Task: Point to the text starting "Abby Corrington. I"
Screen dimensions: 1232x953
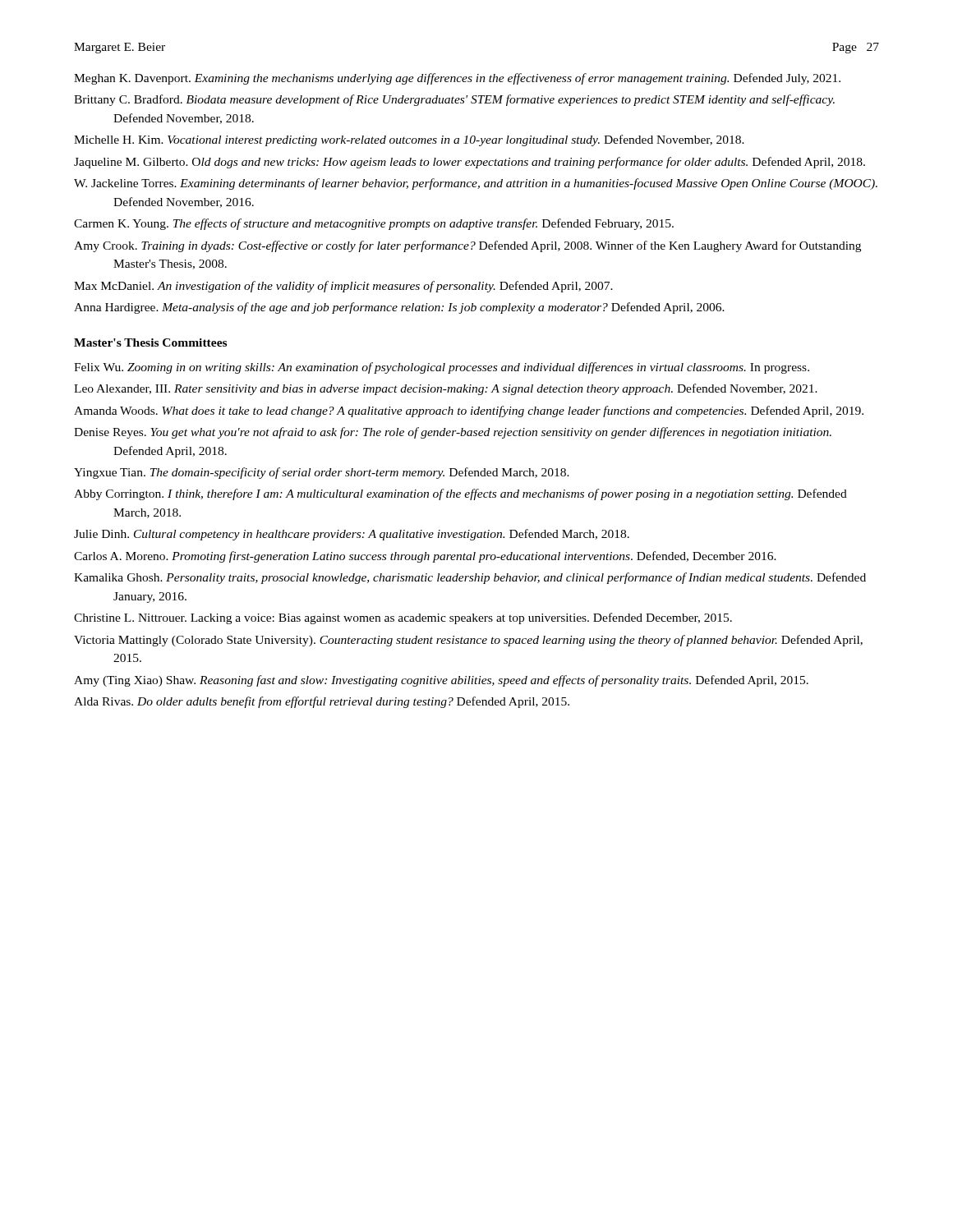Action: 476,503
